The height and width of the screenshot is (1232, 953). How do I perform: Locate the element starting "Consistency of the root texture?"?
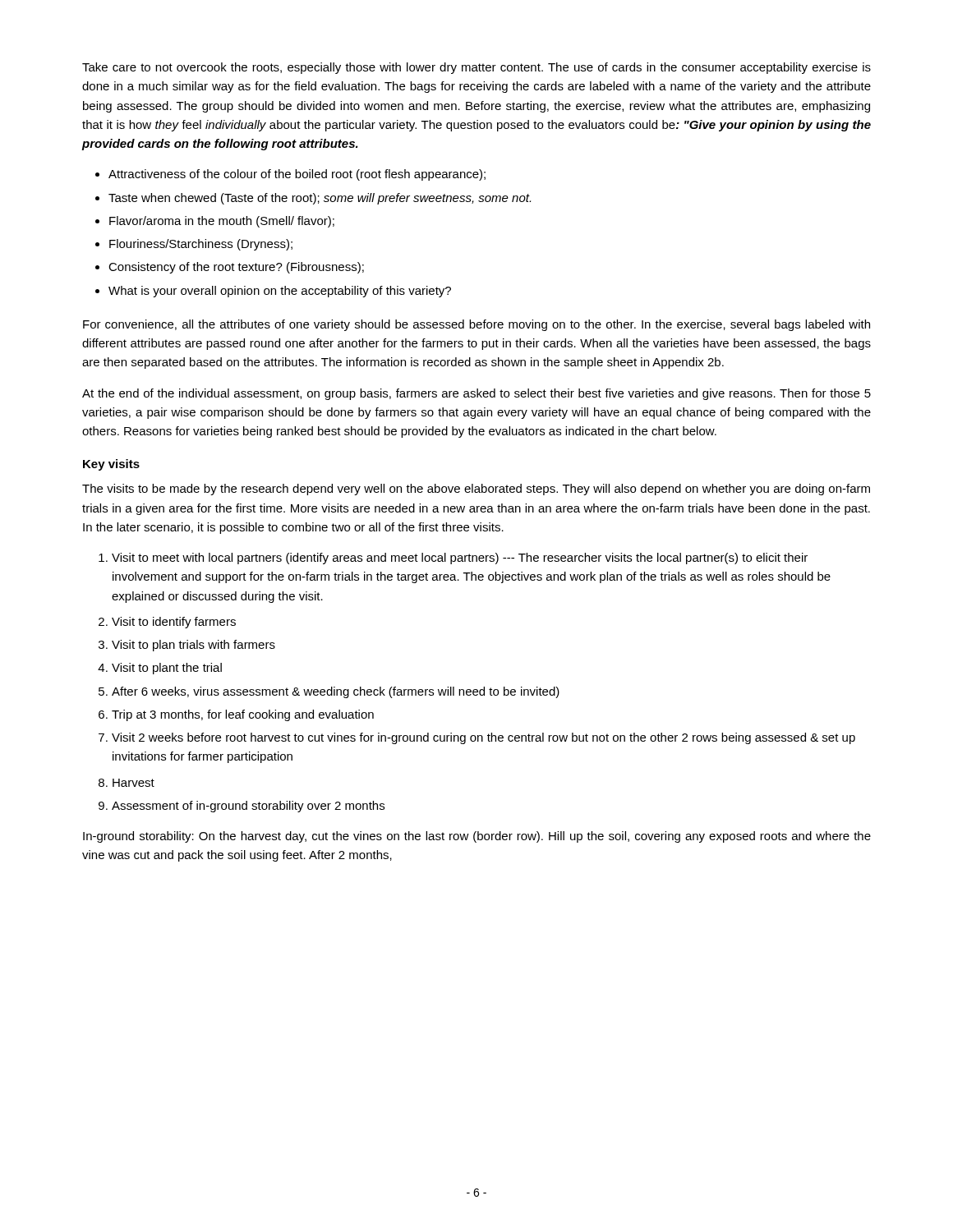point(237,267)
